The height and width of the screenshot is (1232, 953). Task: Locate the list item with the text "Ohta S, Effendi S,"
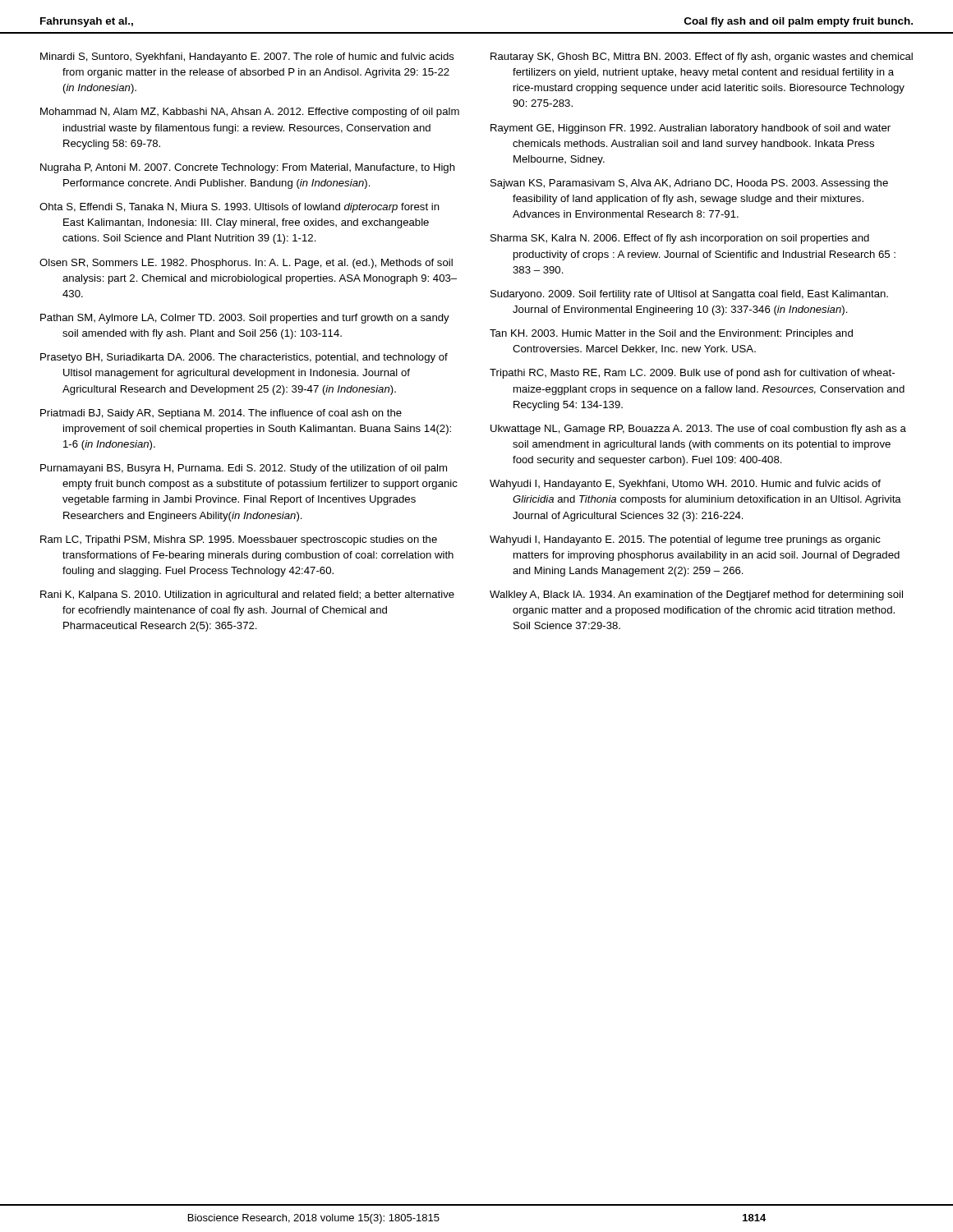pyautogui.click(x=239, y=222)
